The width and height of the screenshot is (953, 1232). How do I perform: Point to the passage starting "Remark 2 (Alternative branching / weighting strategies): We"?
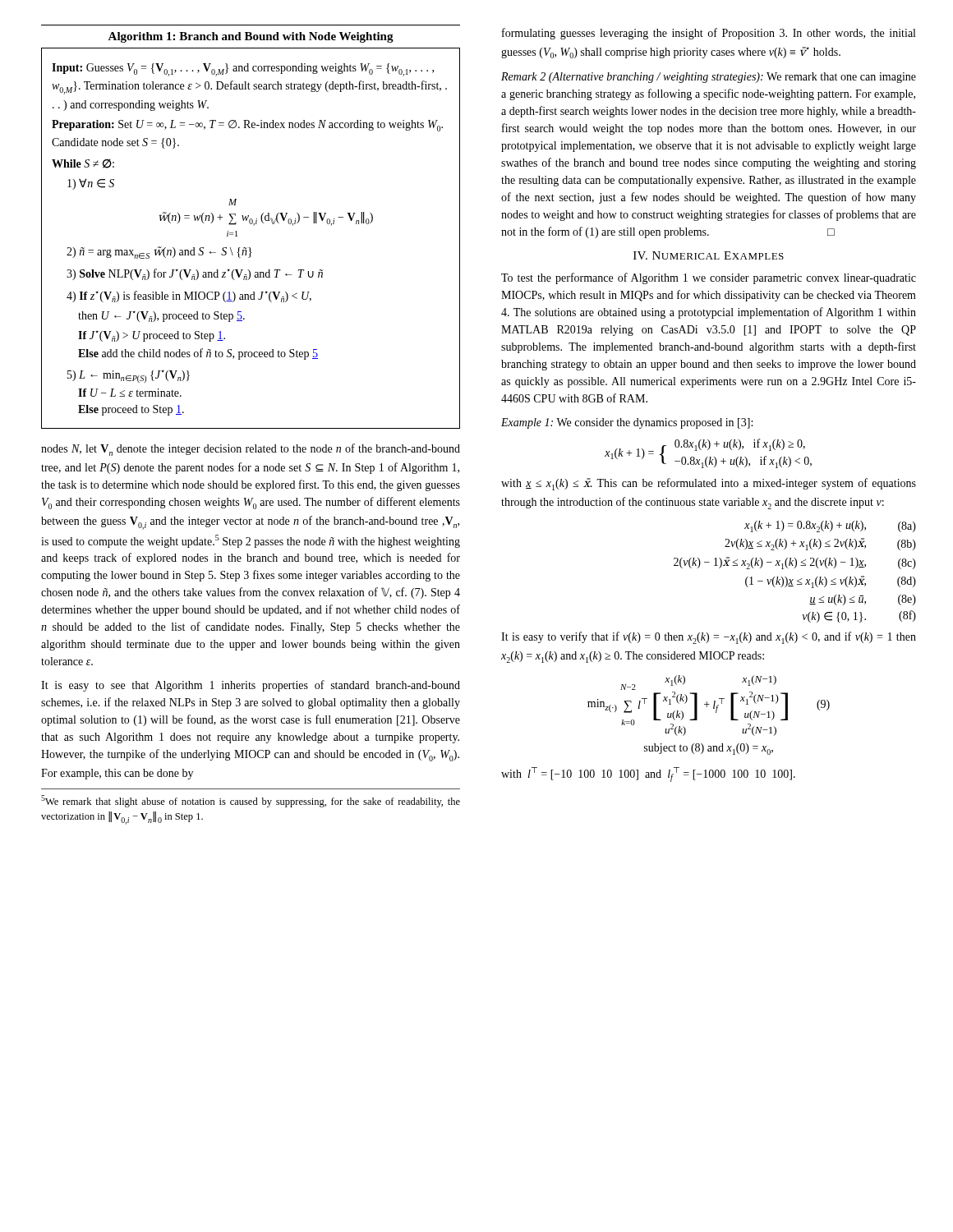pos(709,155)
